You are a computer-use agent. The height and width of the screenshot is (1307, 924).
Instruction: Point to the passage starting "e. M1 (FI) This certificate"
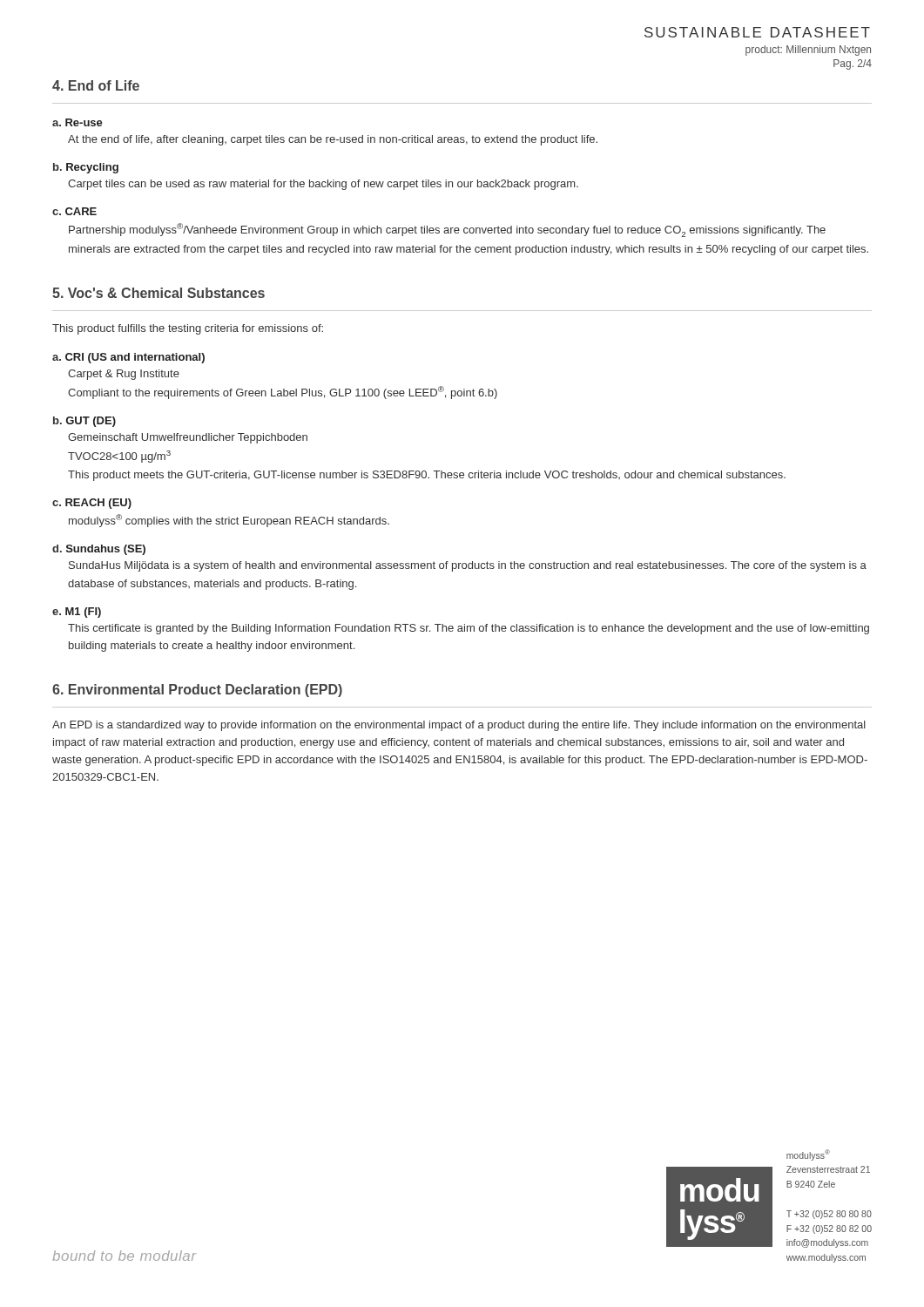point(462,629)
